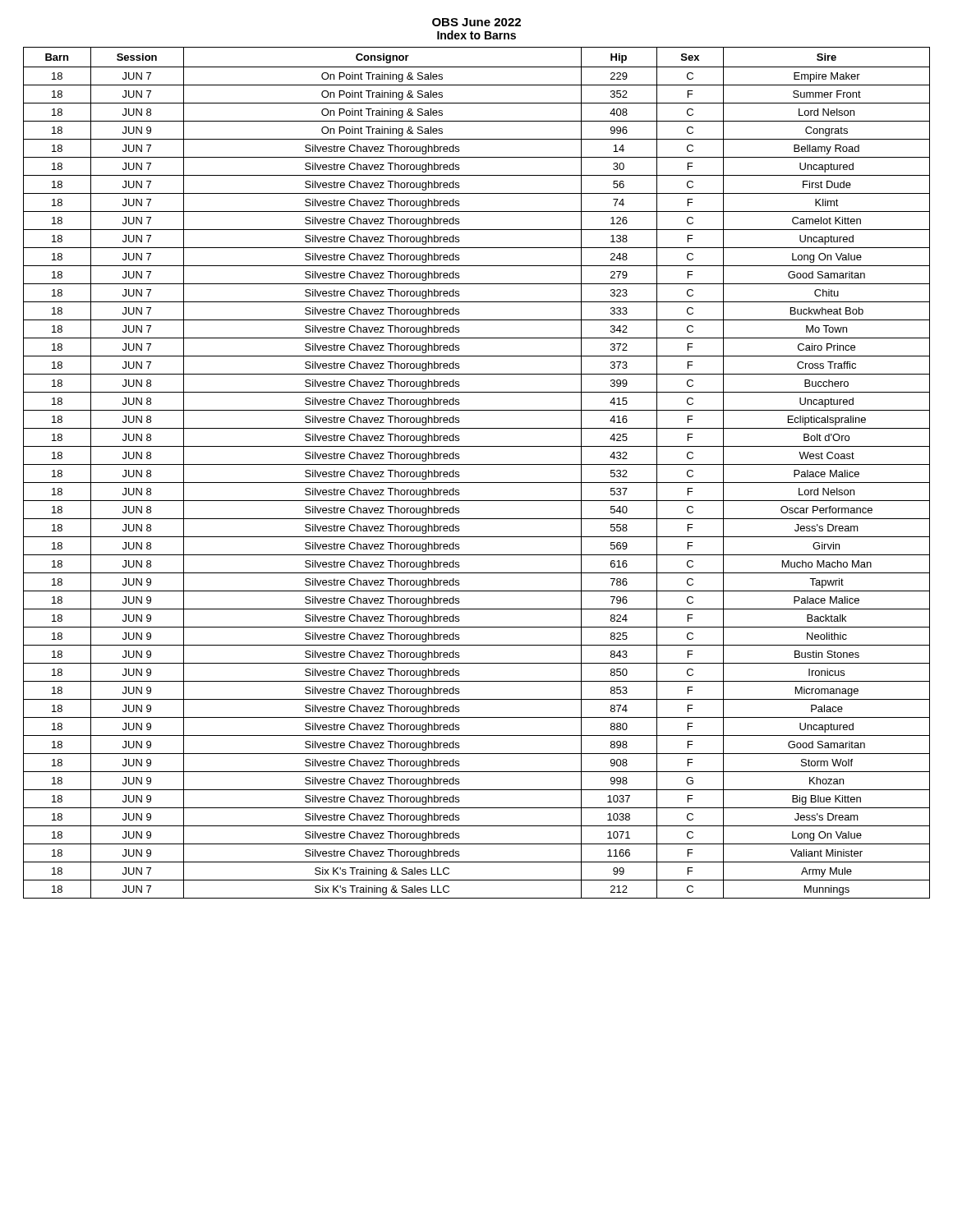Select the table that reads "JUN 9"
Image resolution: width=953 pixels, height=1232 pixels.
(x=476, y=473)
